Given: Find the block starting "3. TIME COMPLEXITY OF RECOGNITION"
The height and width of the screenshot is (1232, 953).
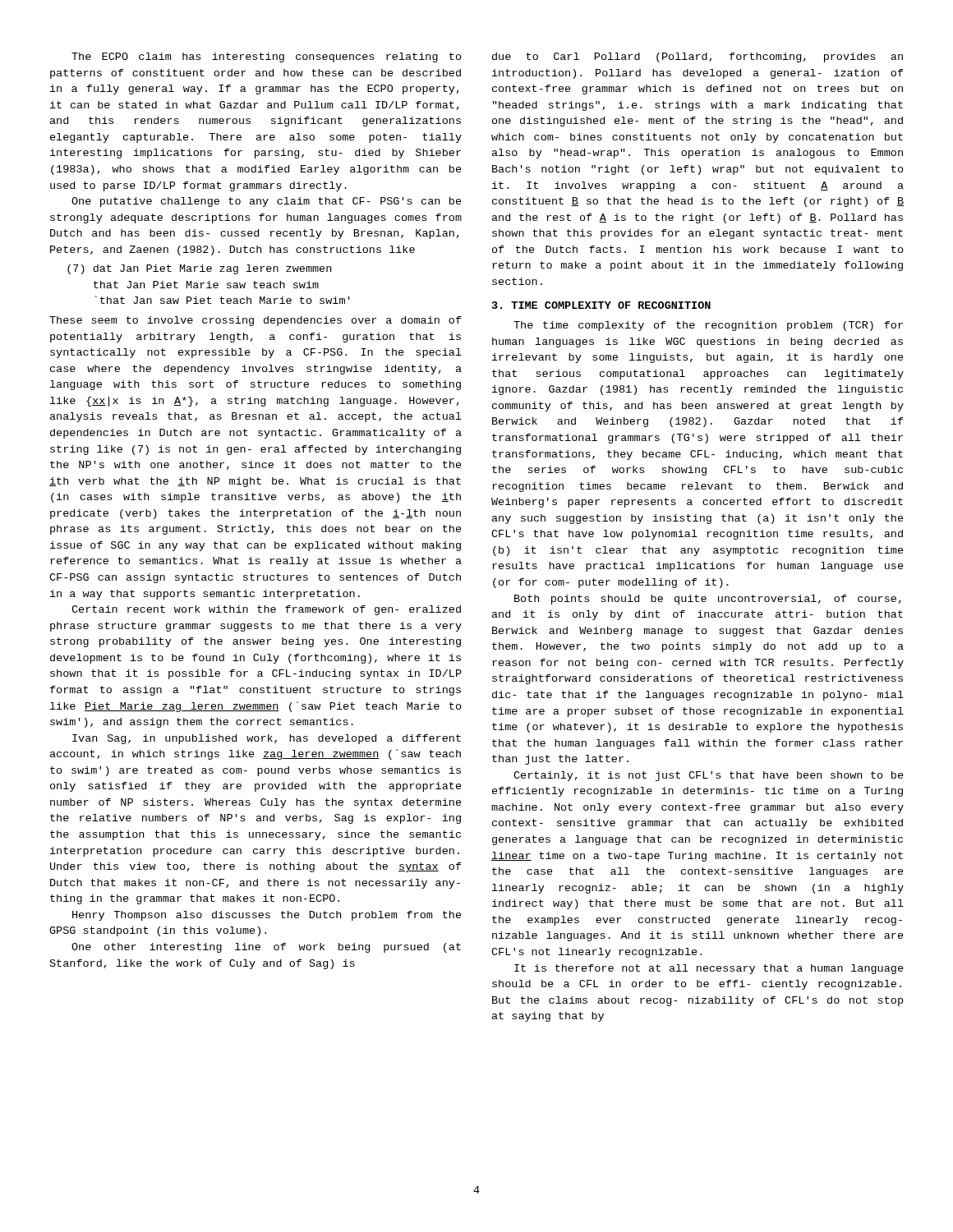Looking at the screenshot, I should [x=601, y=306].
